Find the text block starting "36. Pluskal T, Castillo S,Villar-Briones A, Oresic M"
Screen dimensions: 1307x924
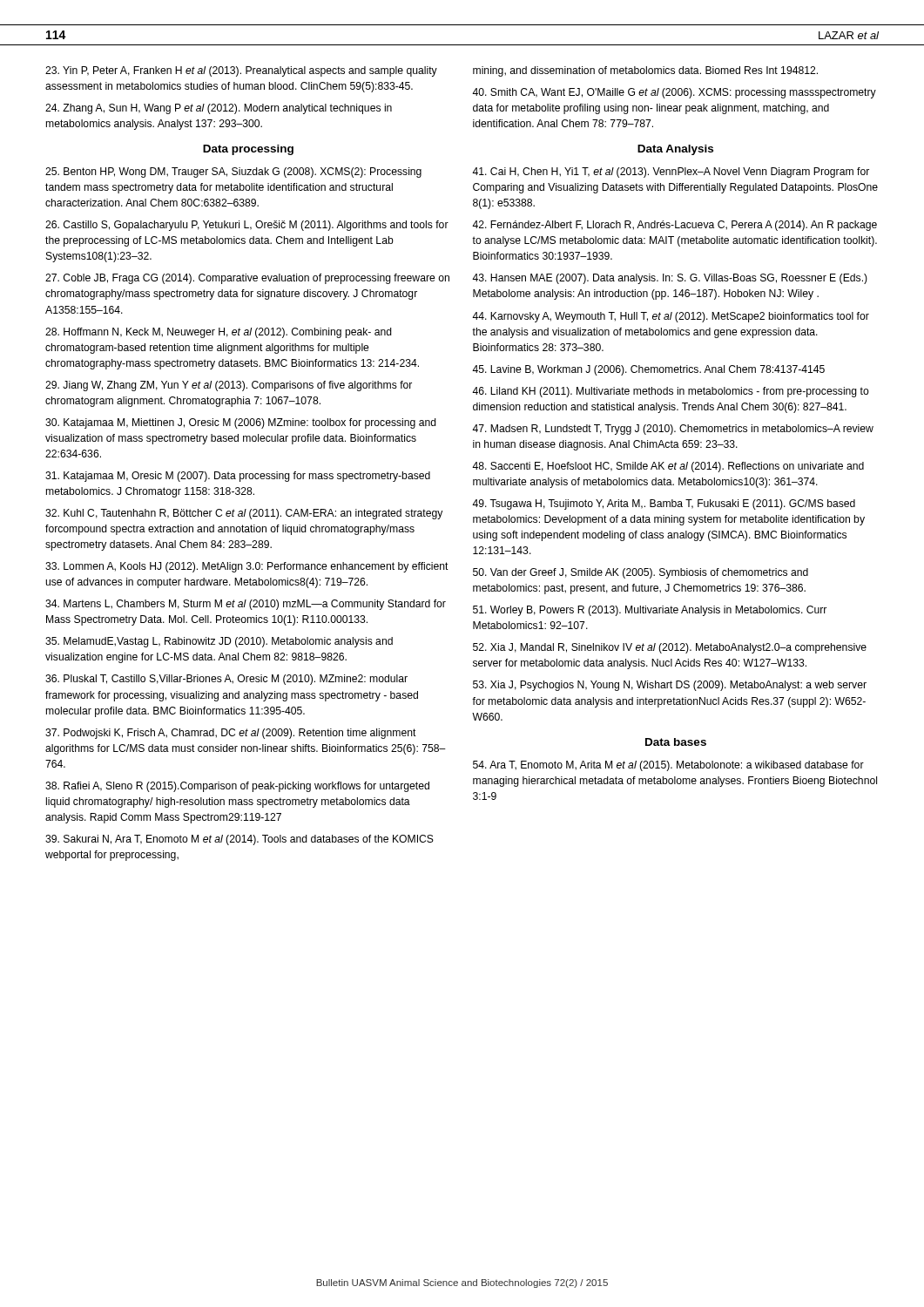(x=248, y=695)
